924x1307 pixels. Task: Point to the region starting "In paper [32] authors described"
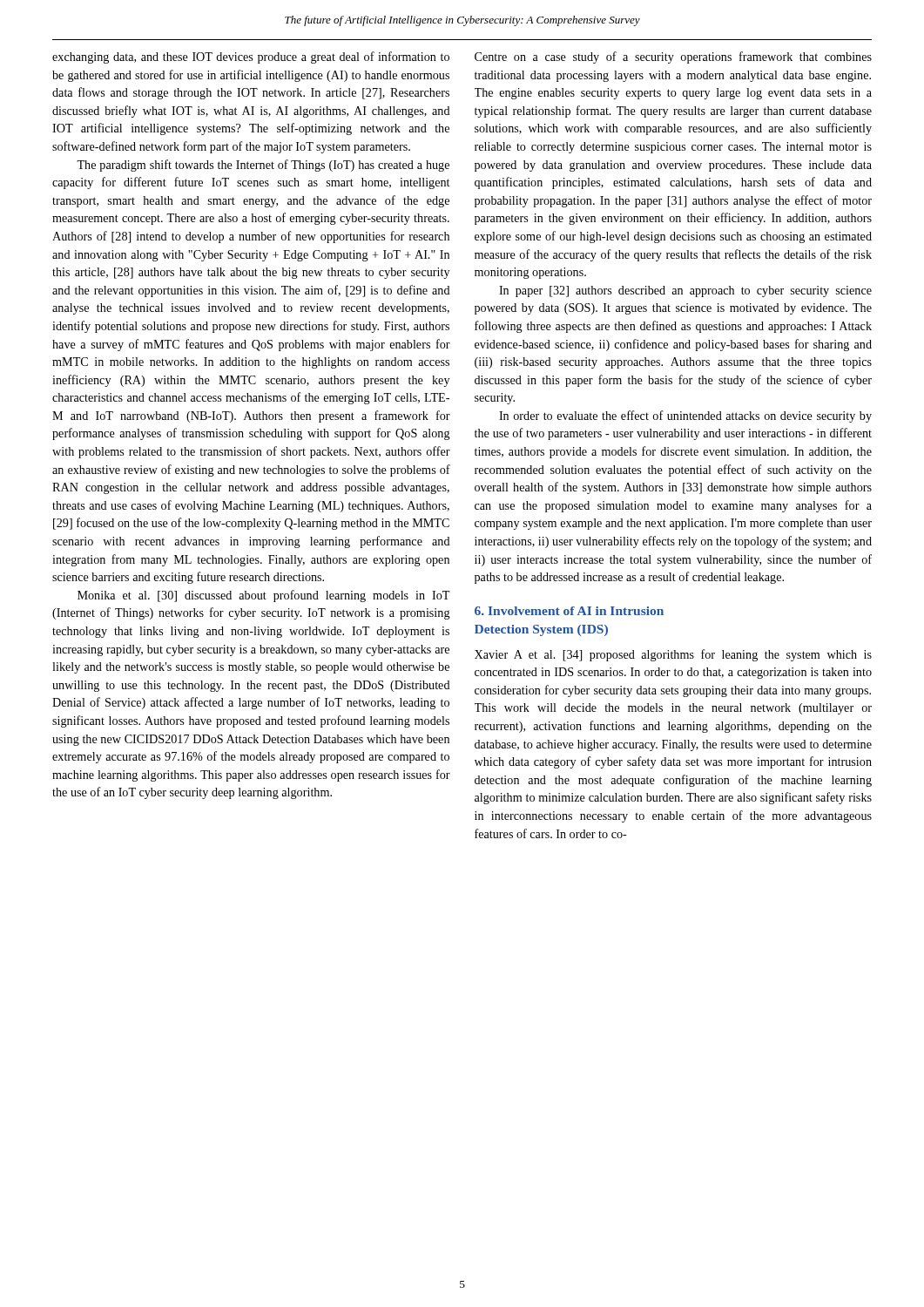[x=673, y=344]
